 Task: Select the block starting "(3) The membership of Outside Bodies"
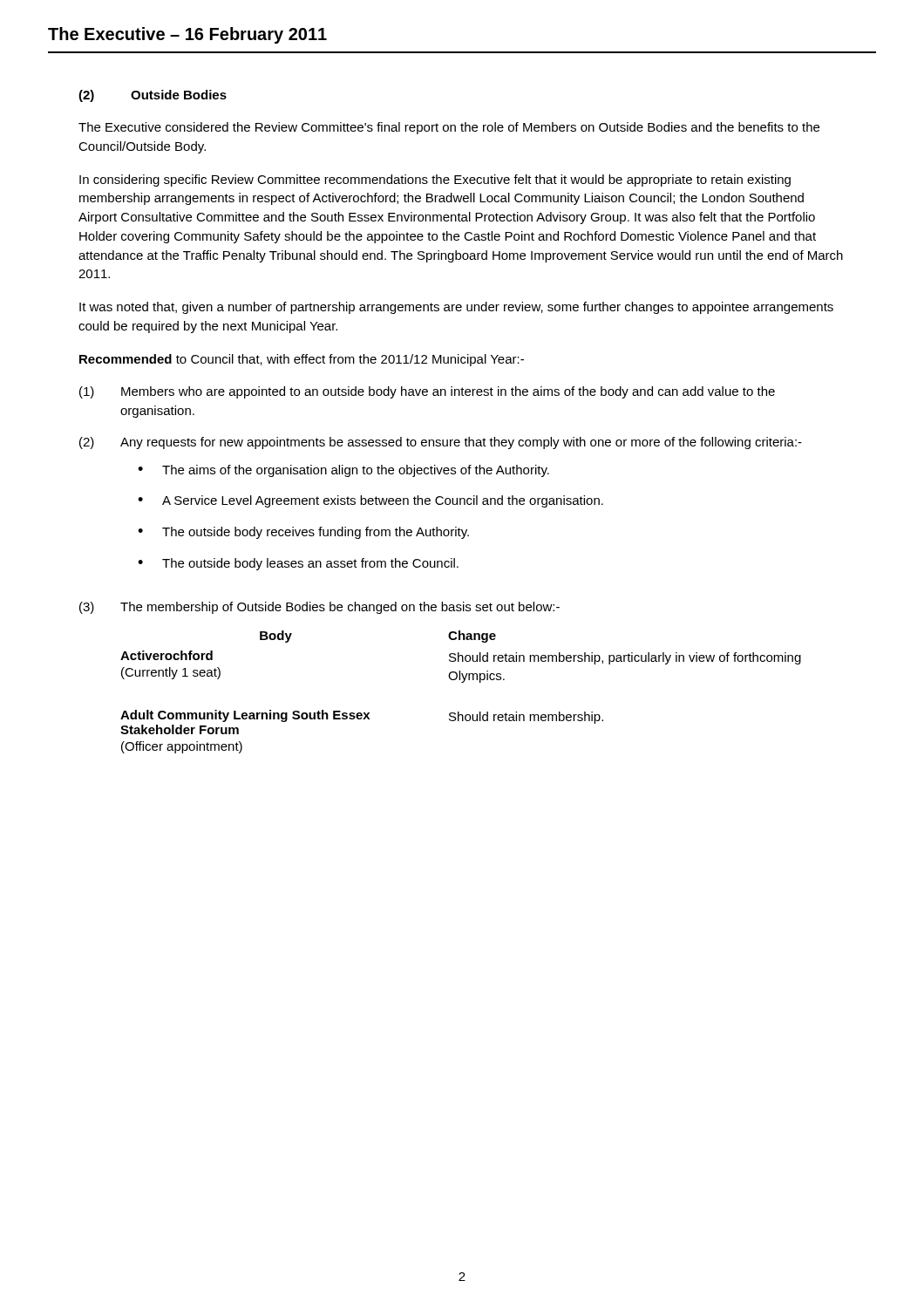pyautogui.click(x=462, y=606)
